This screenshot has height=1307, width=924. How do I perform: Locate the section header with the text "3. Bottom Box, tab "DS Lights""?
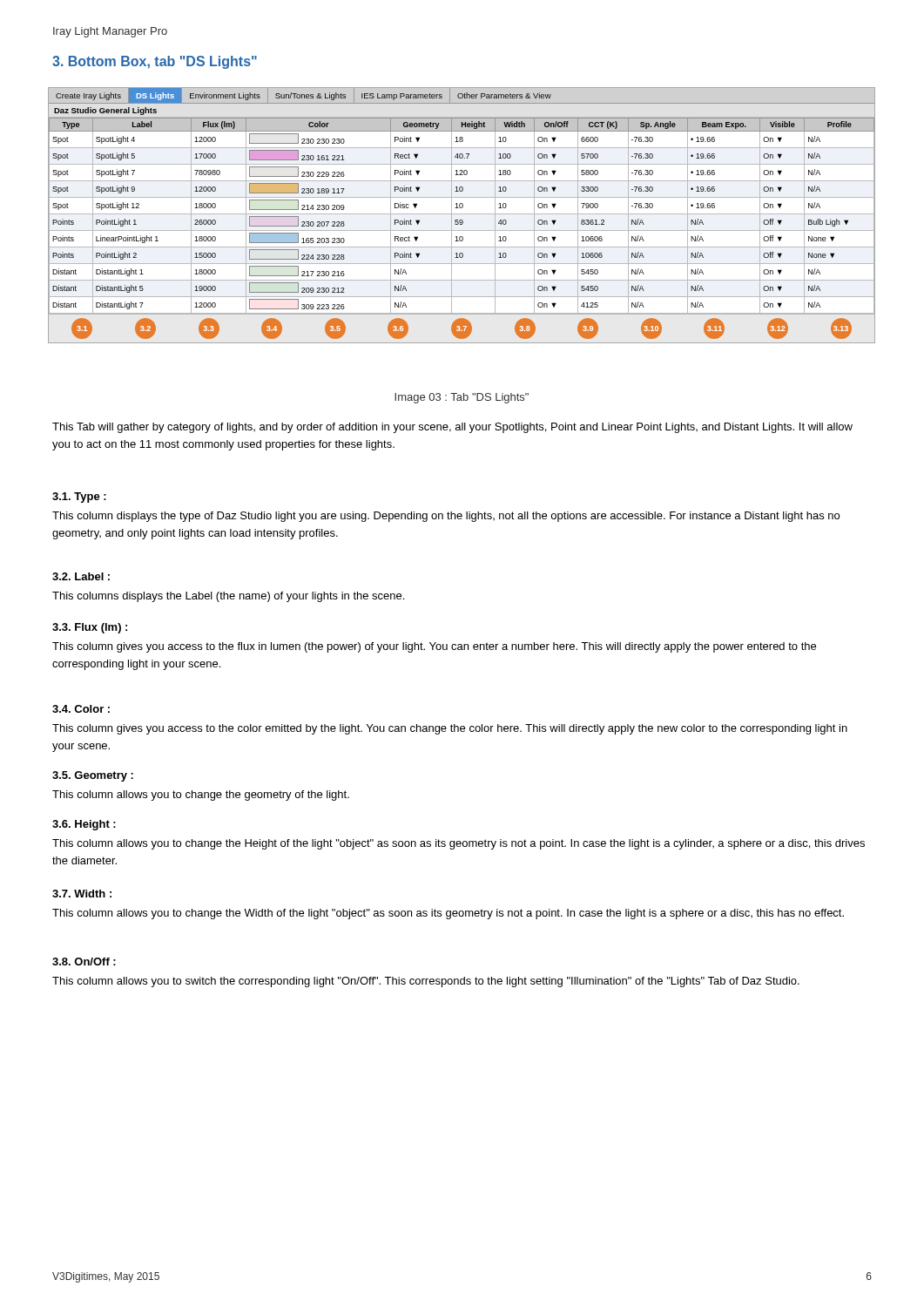pyautogui.click(x=155, y=61)
